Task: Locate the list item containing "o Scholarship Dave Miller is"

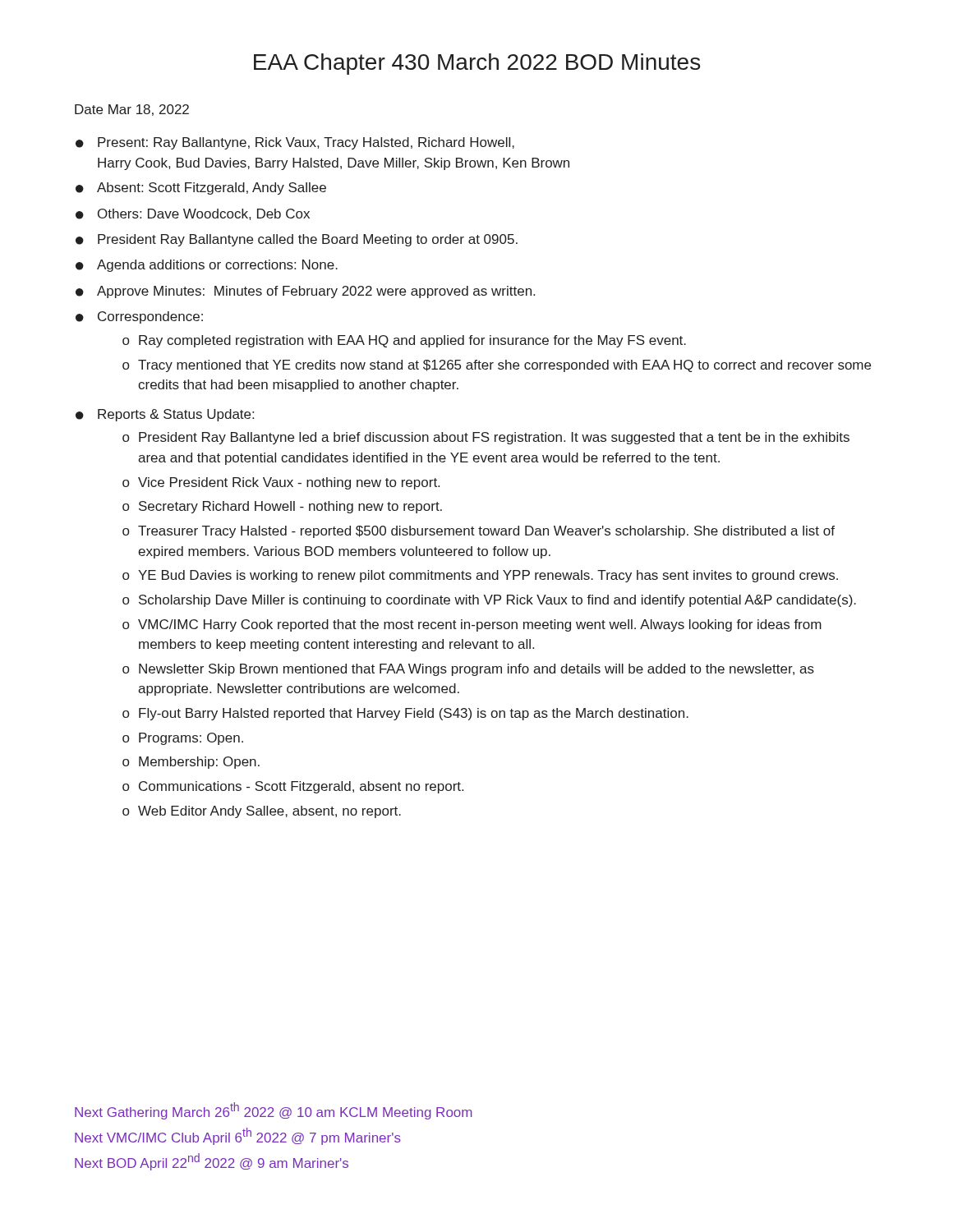Action: pos(488,601)
